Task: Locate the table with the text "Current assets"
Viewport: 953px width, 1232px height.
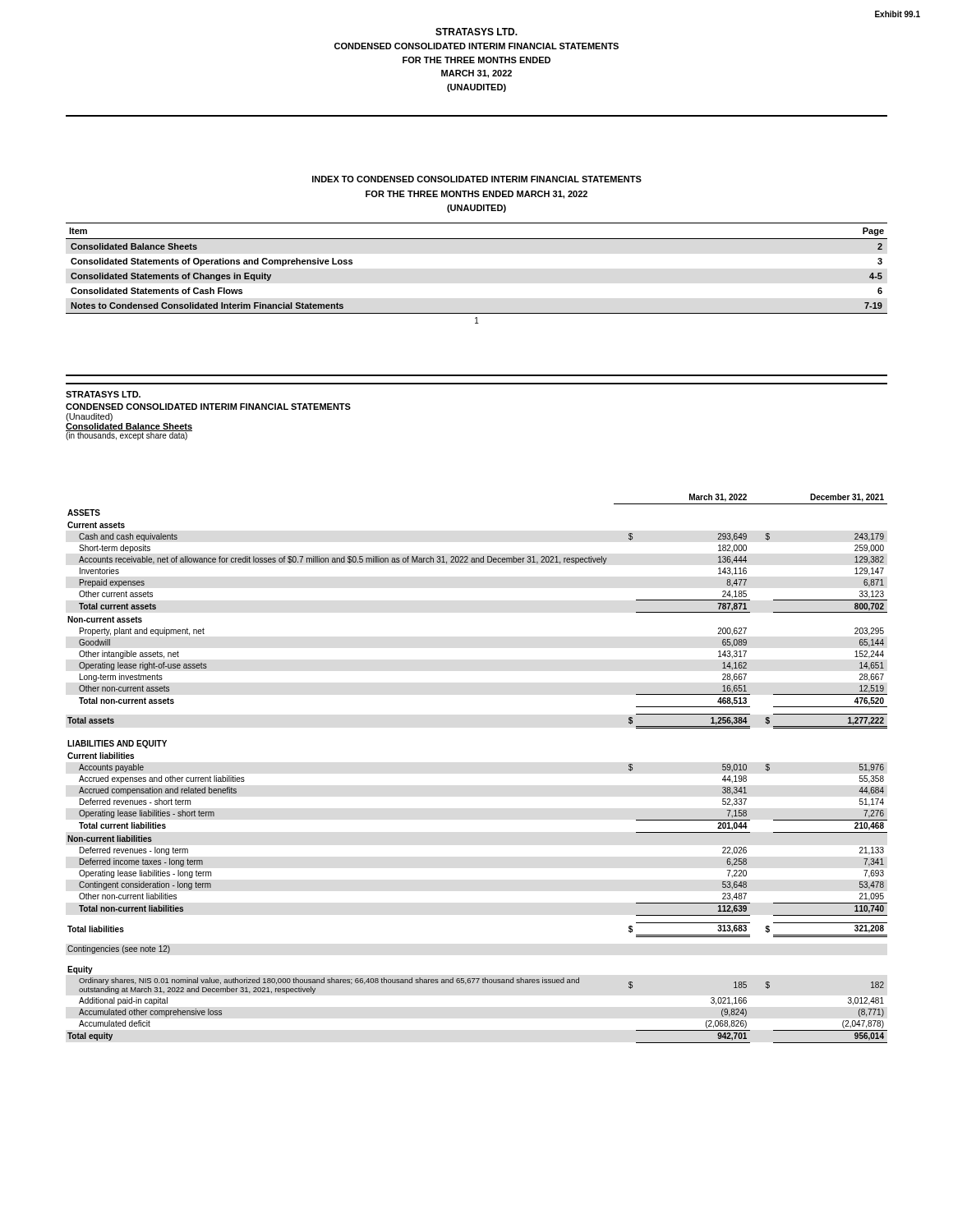Action: [x=476, y=767]
